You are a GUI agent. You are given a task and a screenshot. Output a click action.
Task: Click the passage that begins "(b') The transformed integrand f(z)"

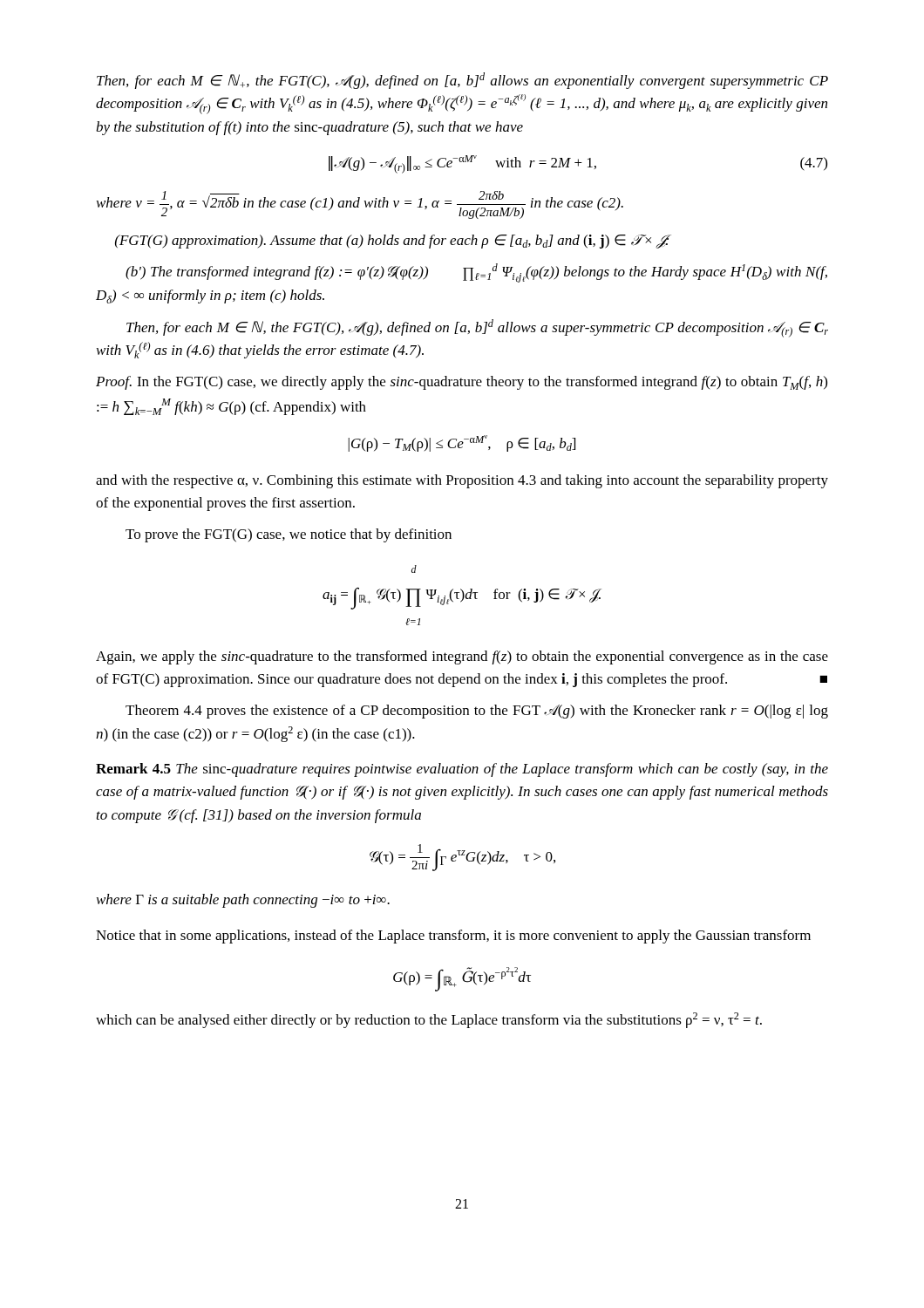[x=462, y=284]
